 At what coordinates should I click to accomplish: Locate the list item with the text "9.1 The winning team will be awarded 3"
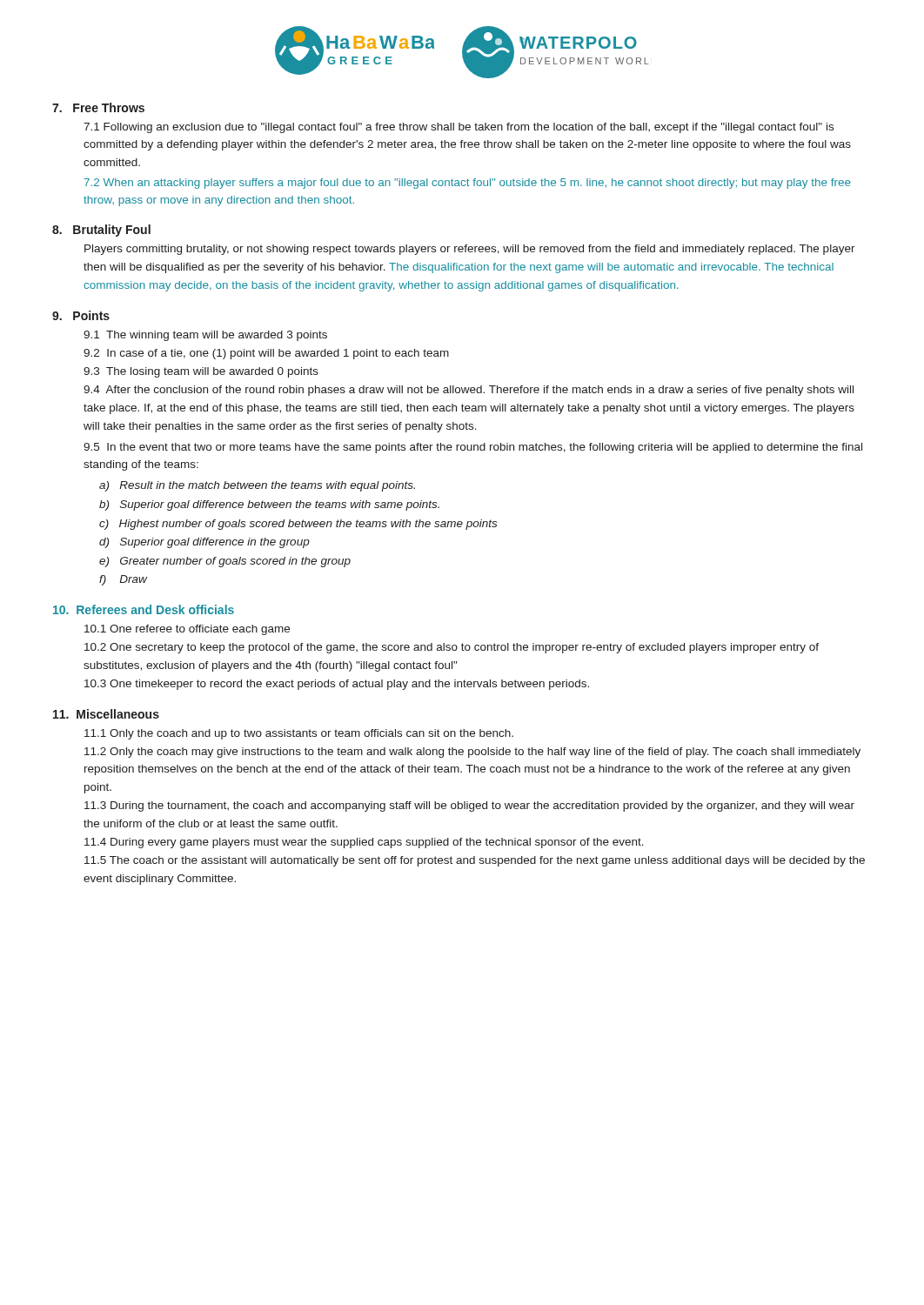click(x=205, y=334)
